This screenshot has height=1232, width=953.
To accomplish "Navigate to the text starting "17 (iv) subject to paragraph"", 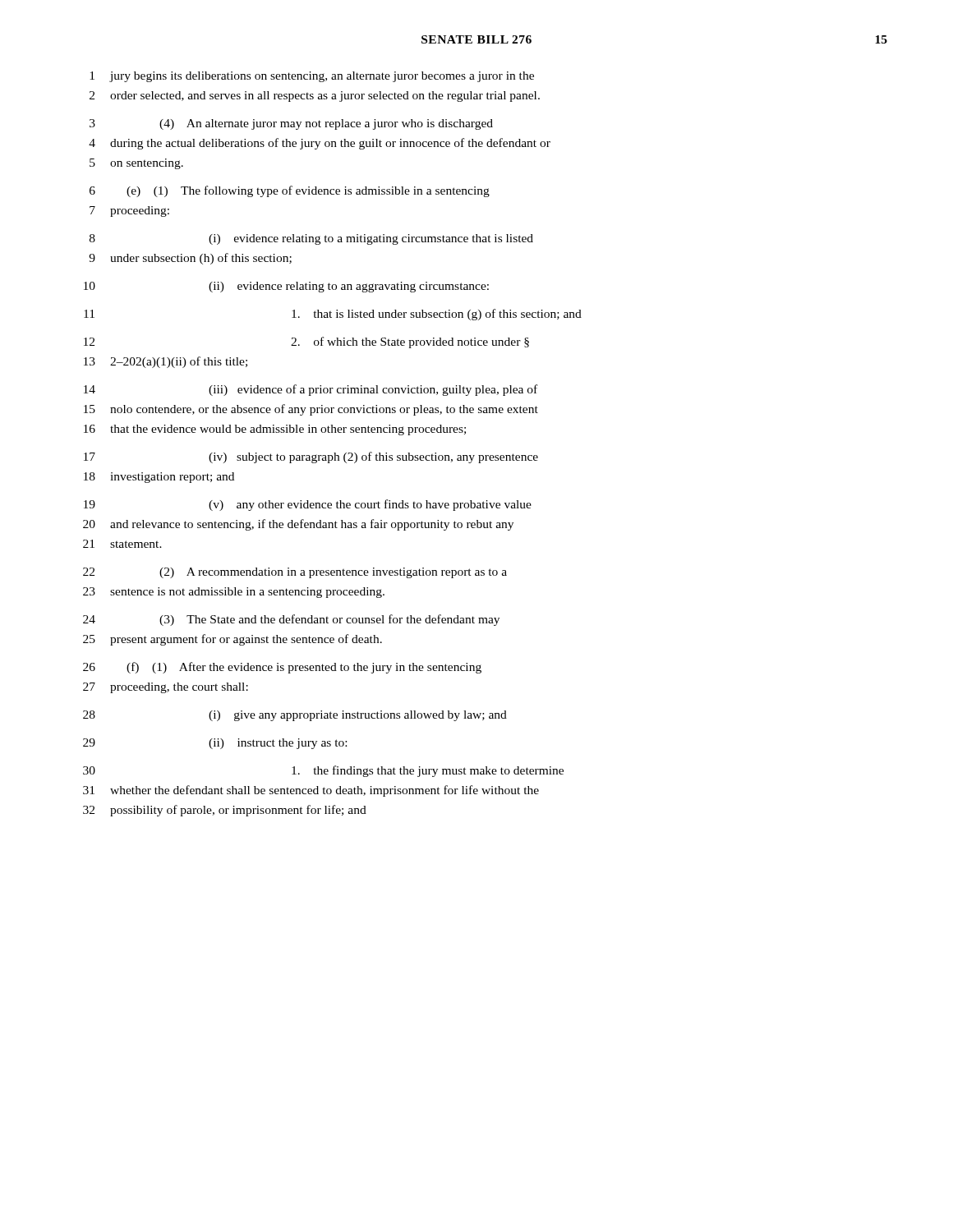I will pos(476,467).
